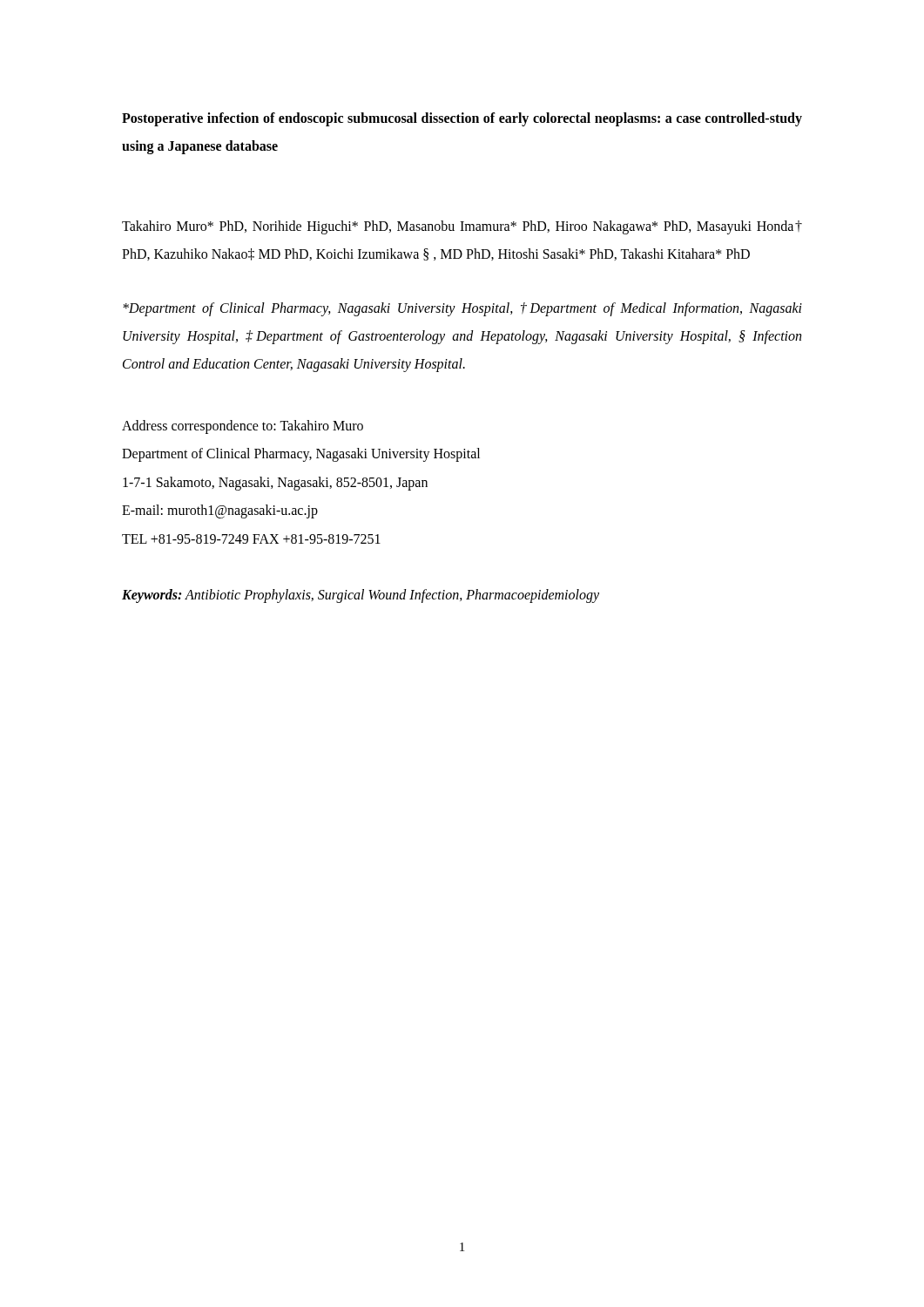
Task: Point to the block starting "Postoperative infection of"
Action: [x=462, y=132]
